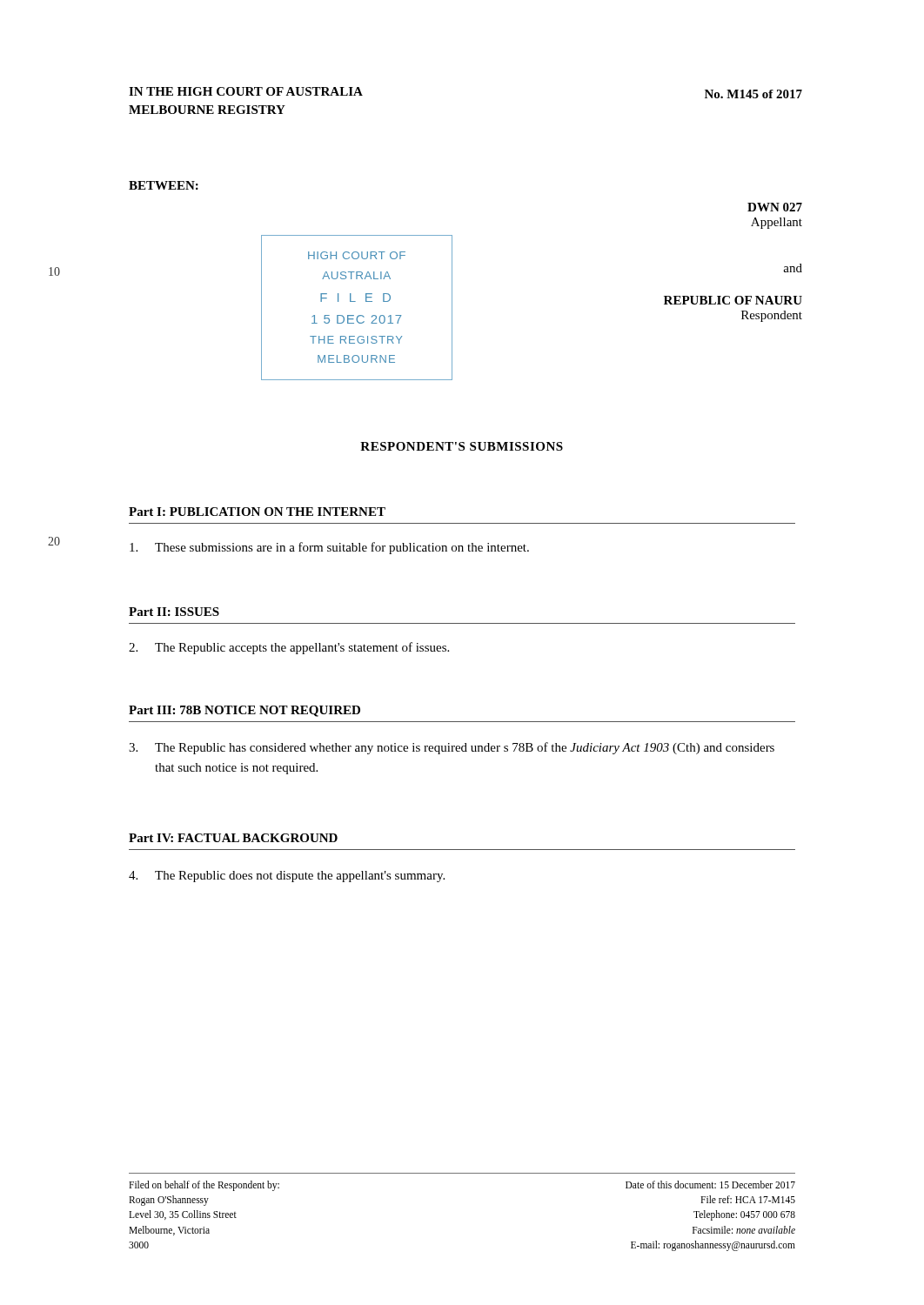
Task: Point to "REPUBLIC OF NAURU Respondent"
Action: click(x=733, y=308)
